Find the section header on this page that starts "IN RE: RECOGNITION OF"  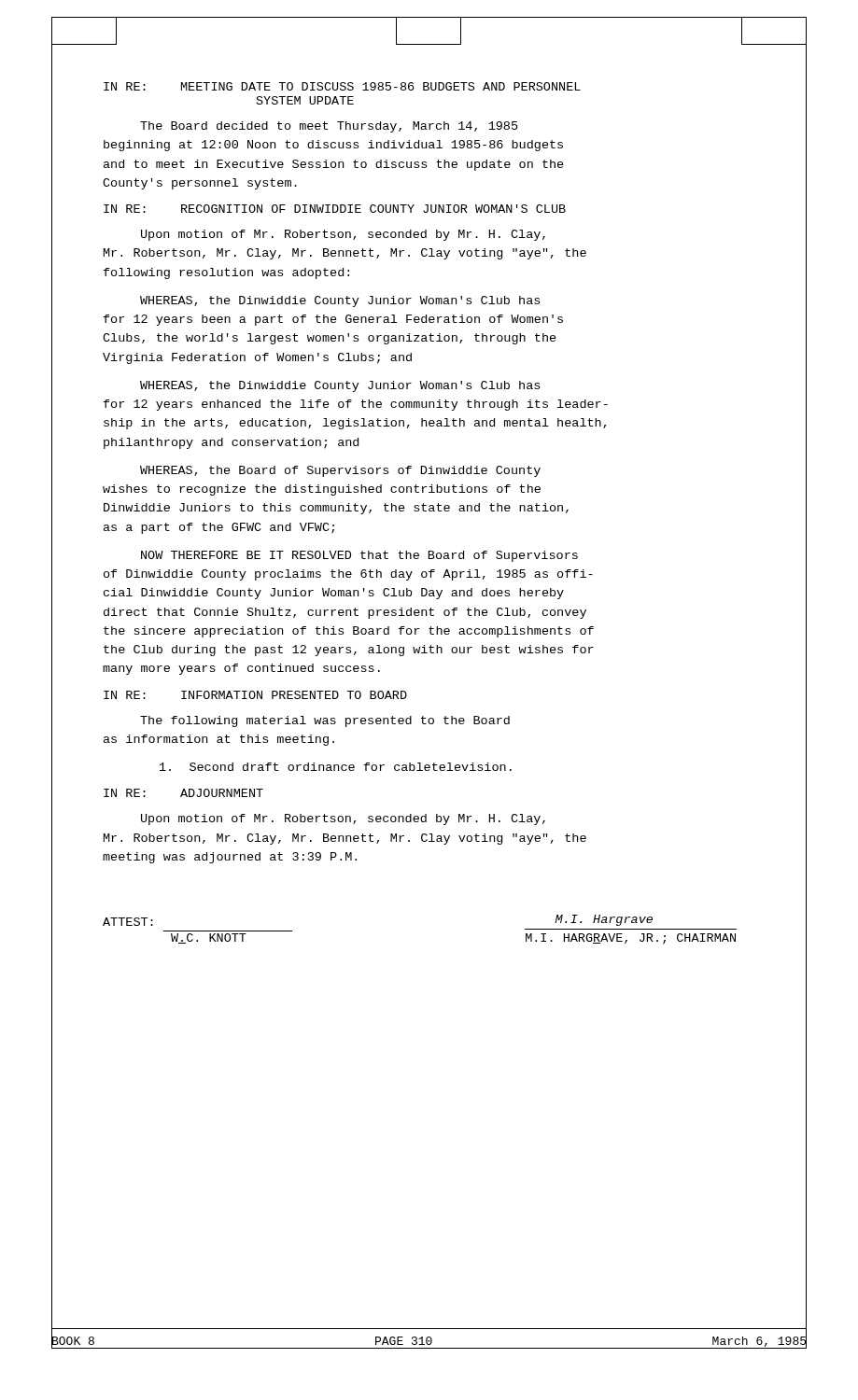tap(334, 210)
